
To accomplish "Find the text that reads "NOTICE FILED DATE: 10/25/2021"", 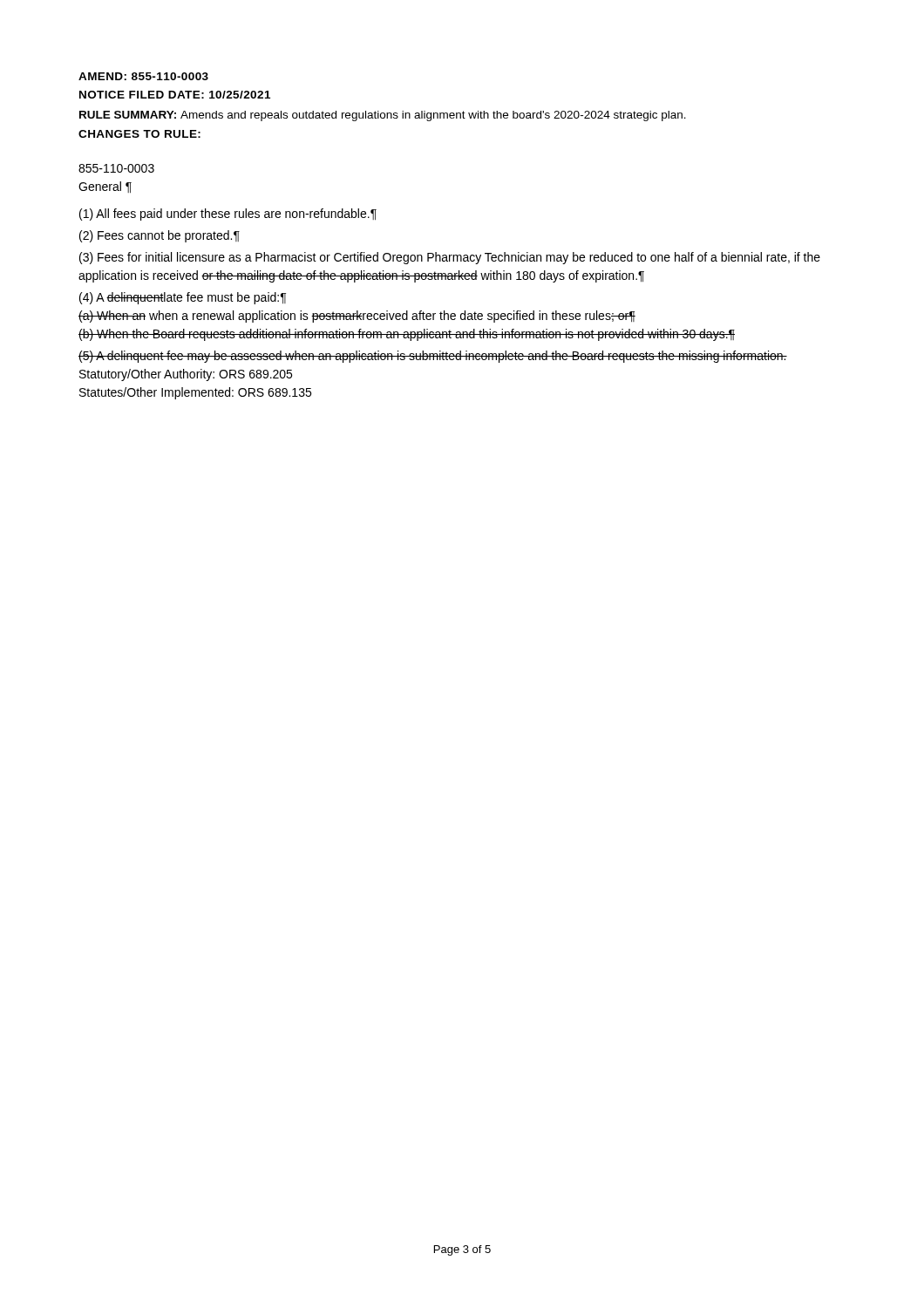I will click(175, 95).
